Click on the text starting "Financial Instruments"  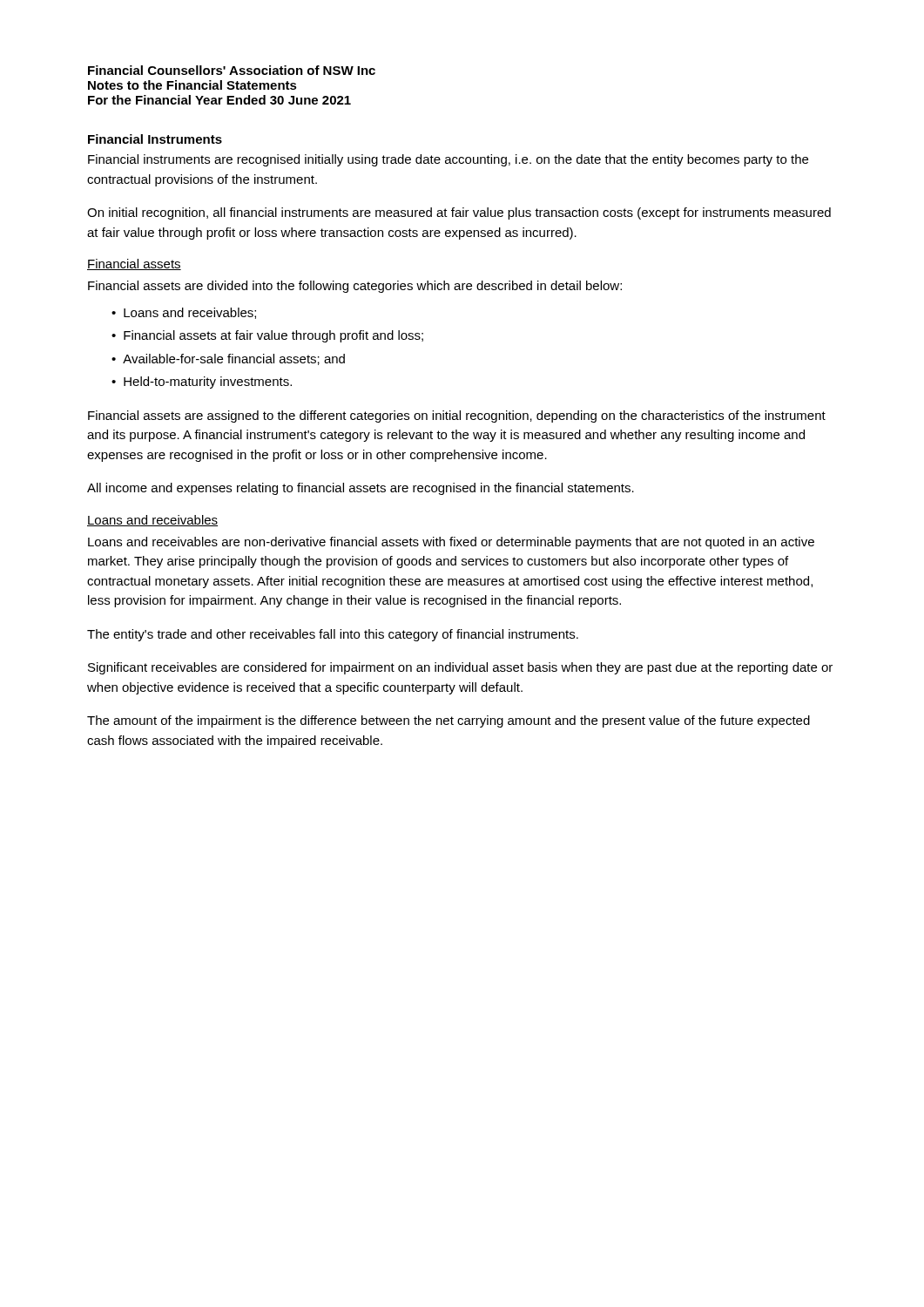[x=155, y=139]
